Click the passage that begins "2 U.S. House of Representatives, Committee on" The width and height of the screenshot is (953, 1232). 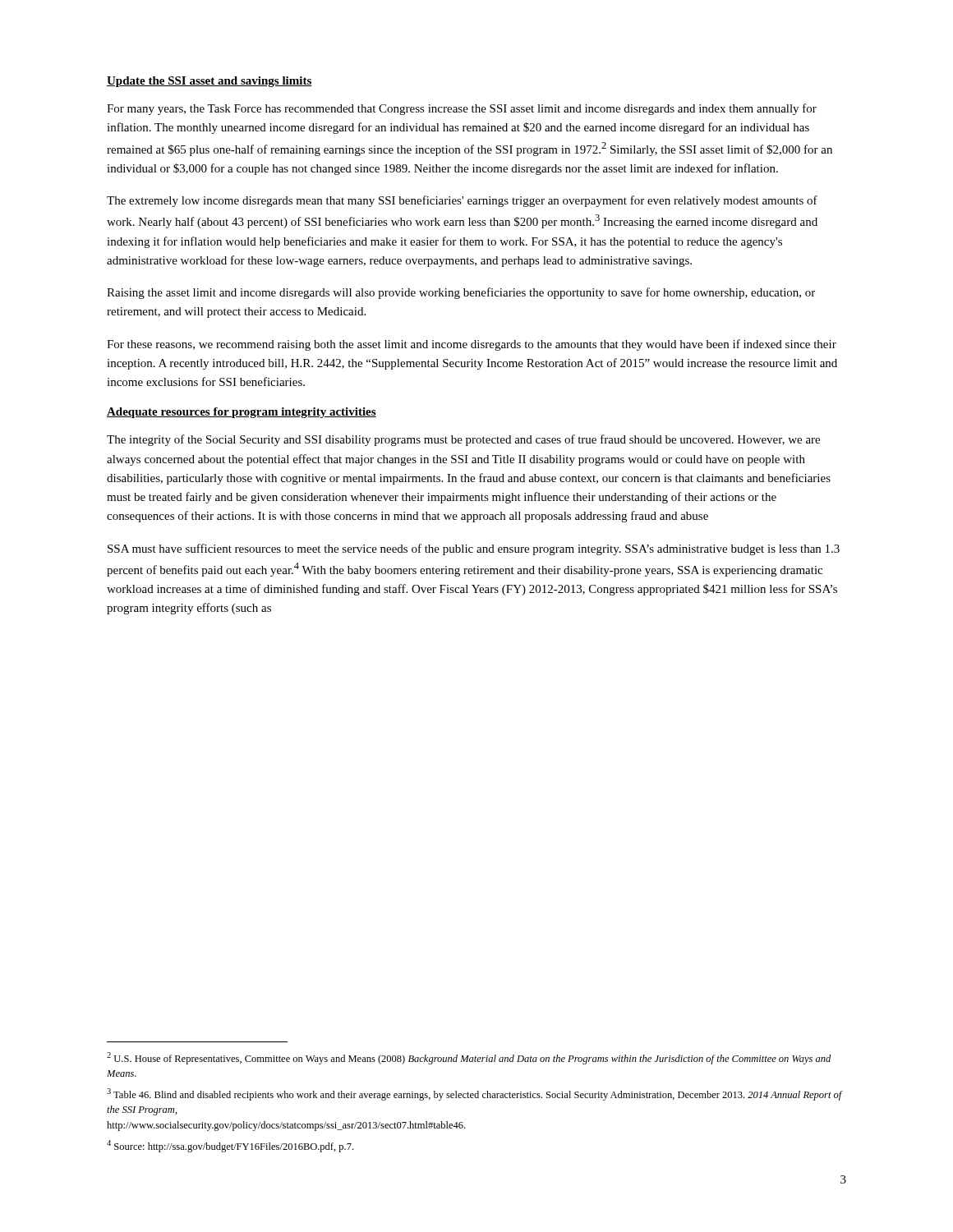pyautogui.click(x=469, y=1065)
